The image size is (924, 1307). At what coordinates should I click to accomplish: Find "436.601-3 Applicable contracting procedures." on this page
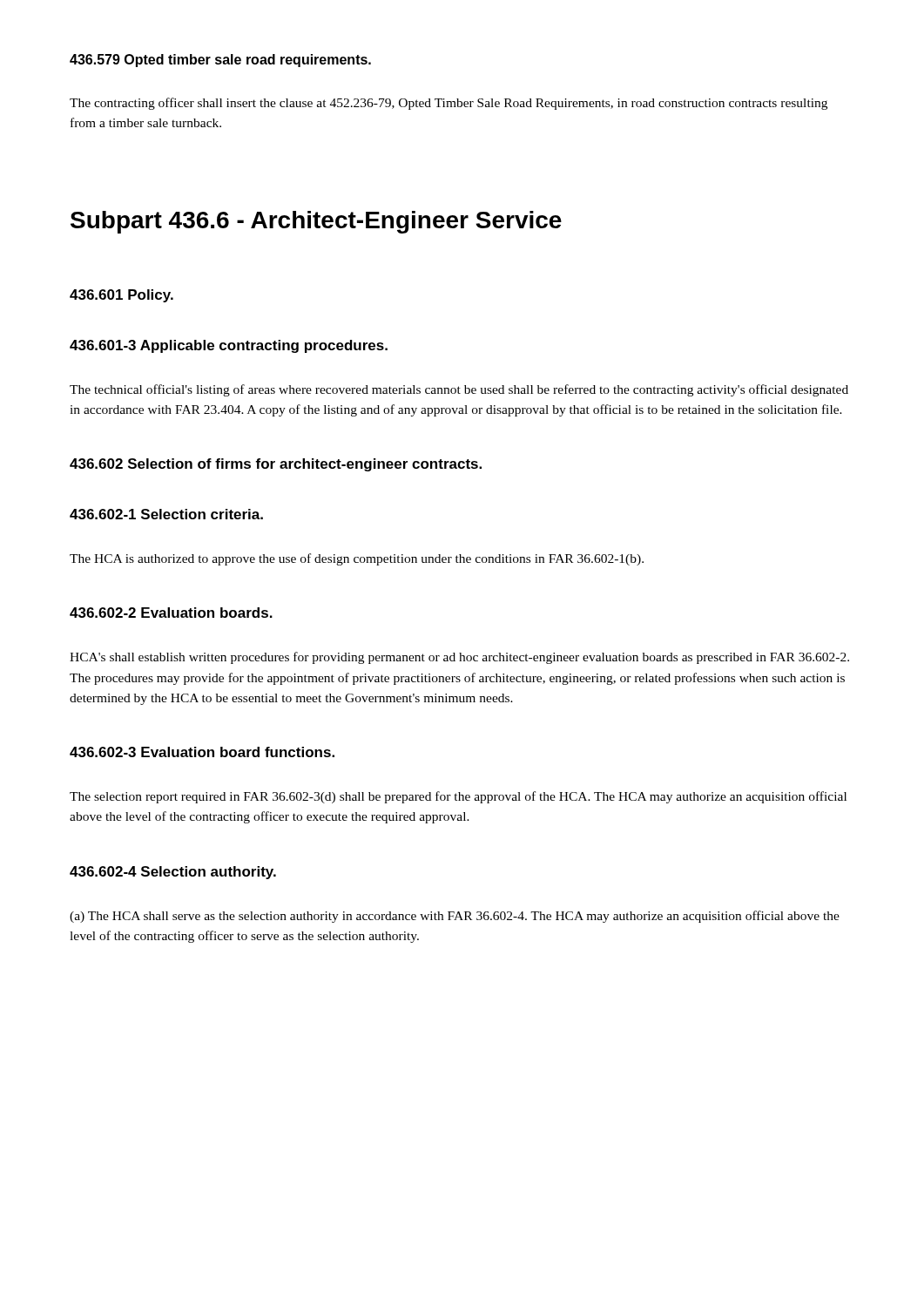tap(229, 346)
